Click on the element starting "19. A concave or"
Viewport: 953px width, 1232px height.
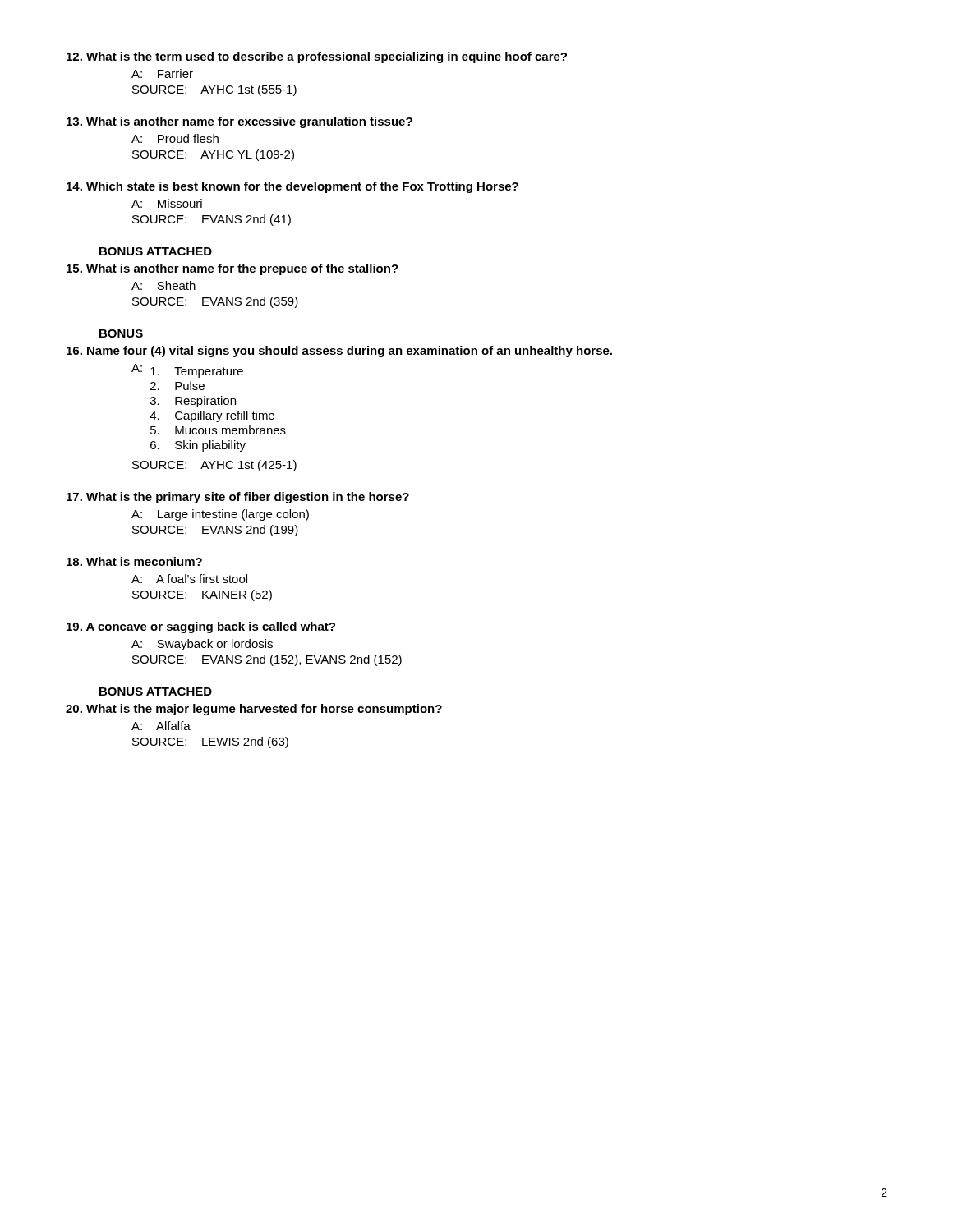coord(201,627)
